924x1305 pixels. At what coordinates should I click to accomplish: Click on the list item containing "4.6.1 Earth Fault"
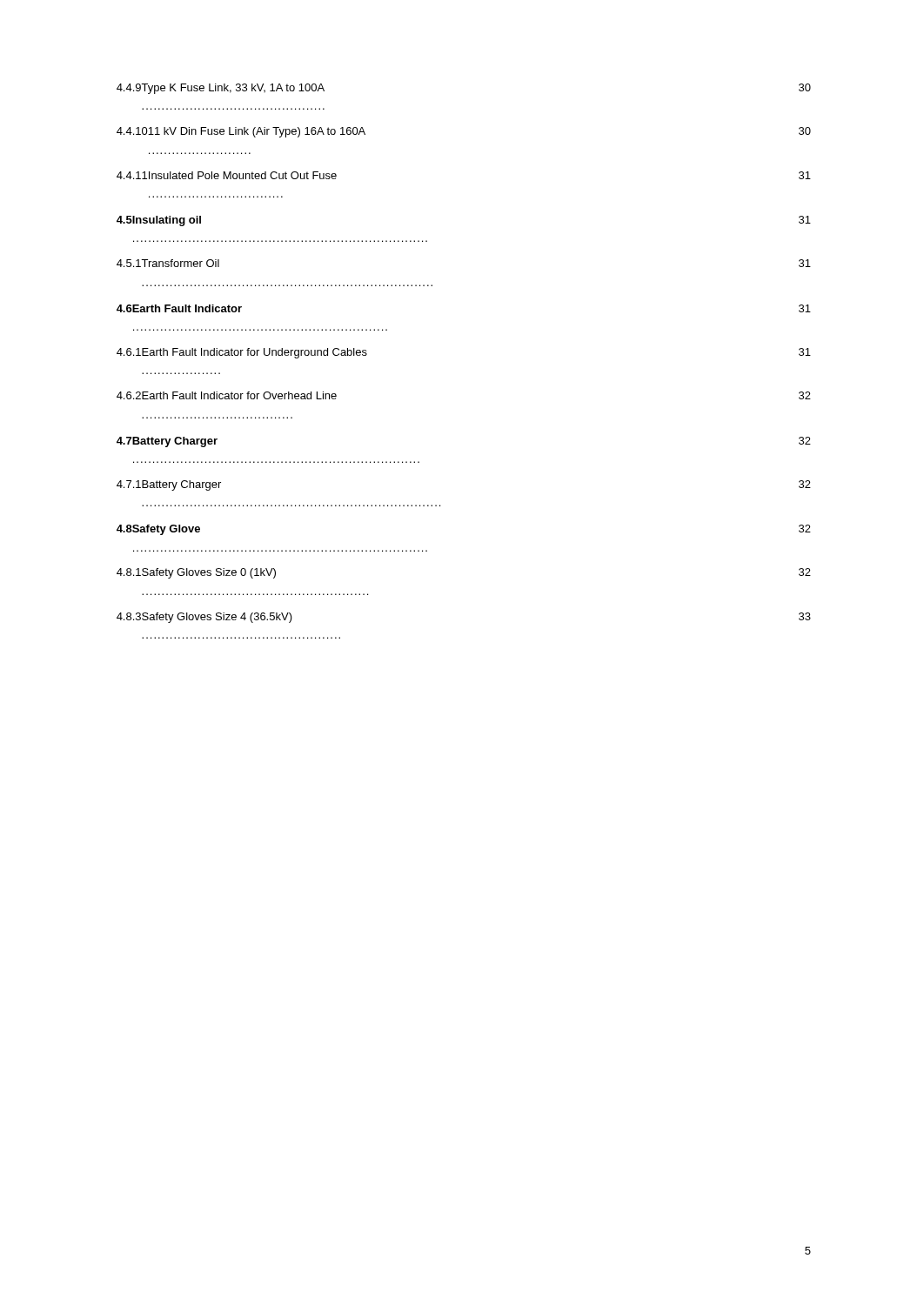[241, 353]
